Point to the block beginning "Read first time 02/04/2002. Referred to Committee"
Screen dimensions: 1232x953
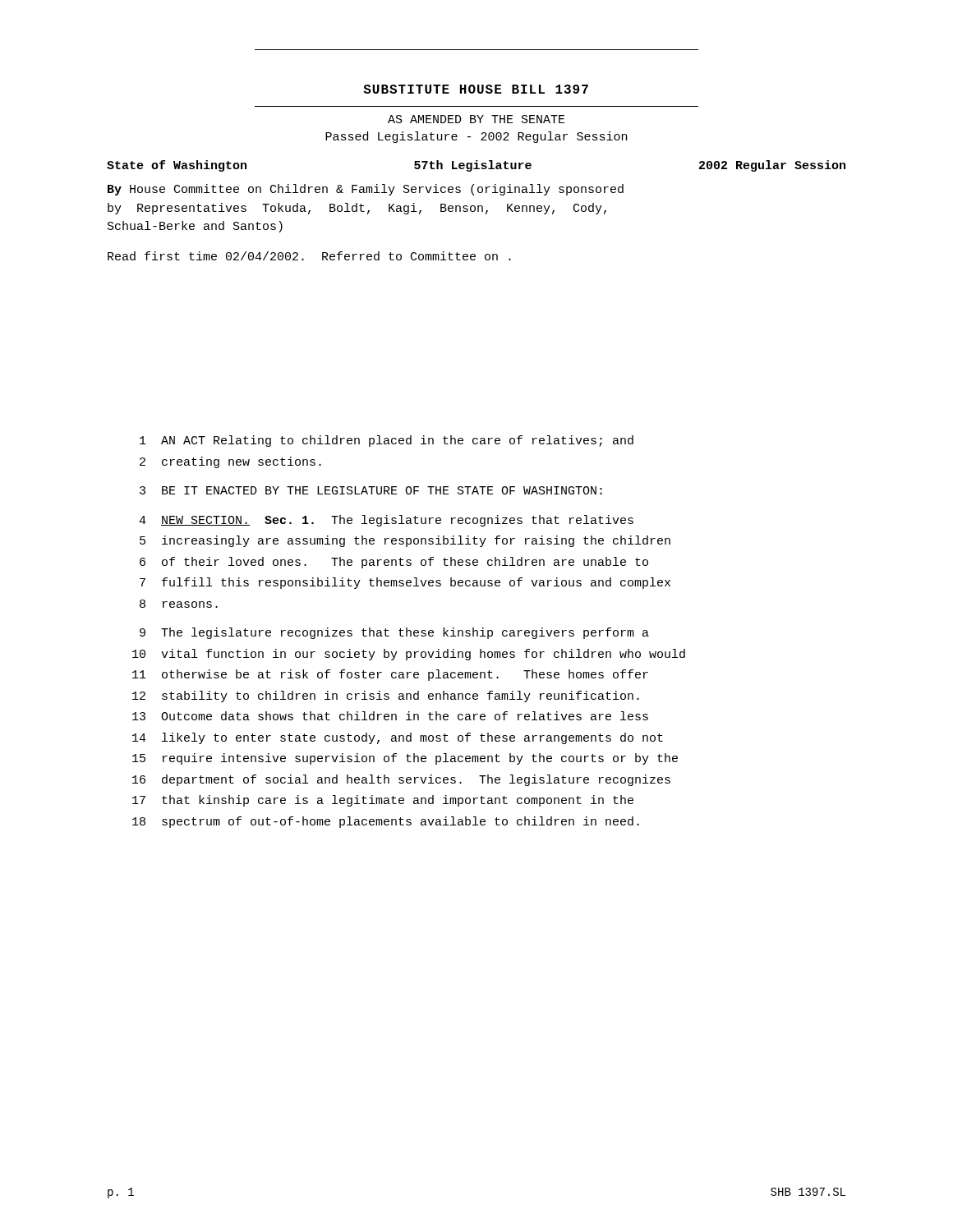pos(310,257)
